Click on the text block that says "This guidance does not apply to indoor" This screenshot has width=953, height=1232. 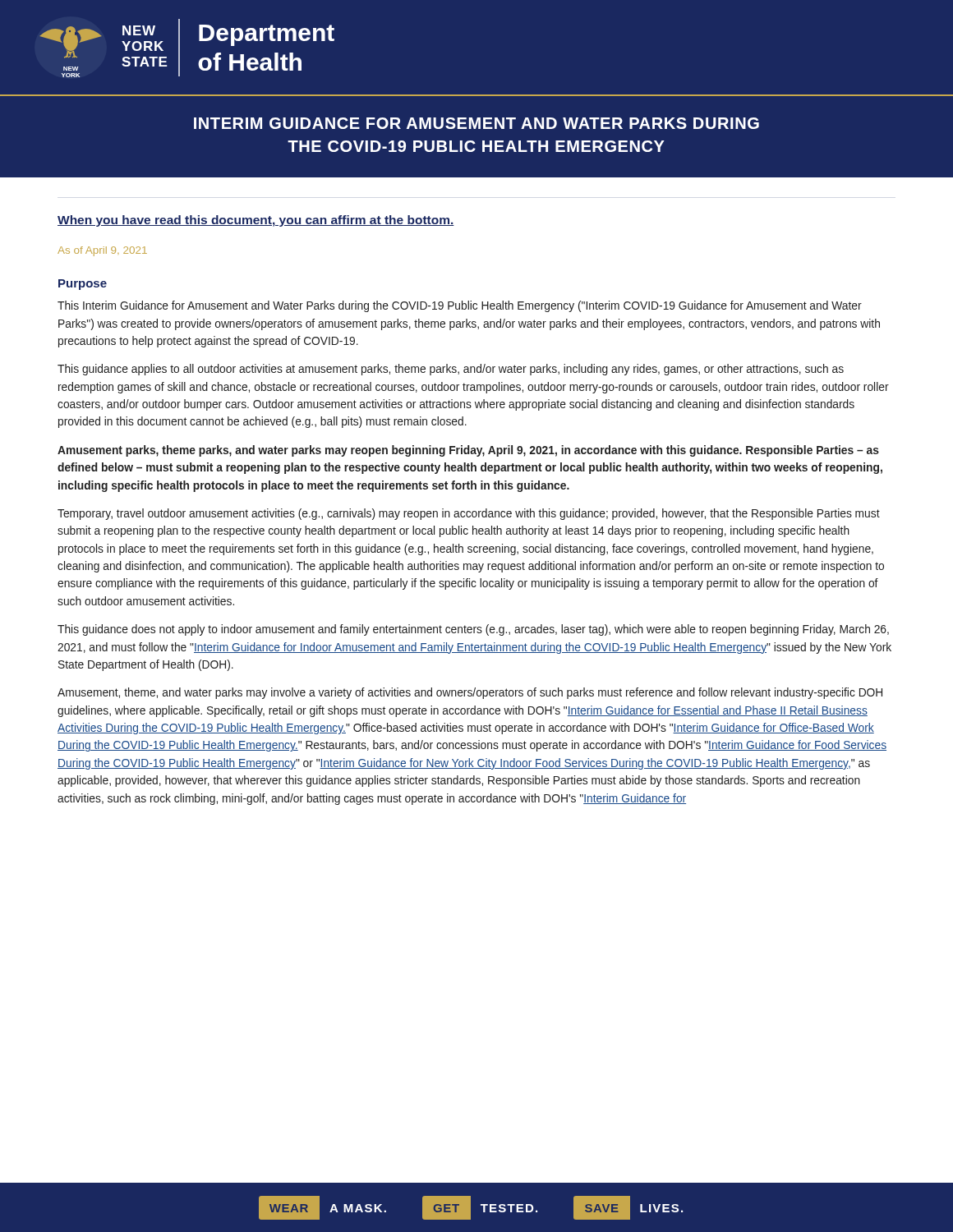point(474,647)
